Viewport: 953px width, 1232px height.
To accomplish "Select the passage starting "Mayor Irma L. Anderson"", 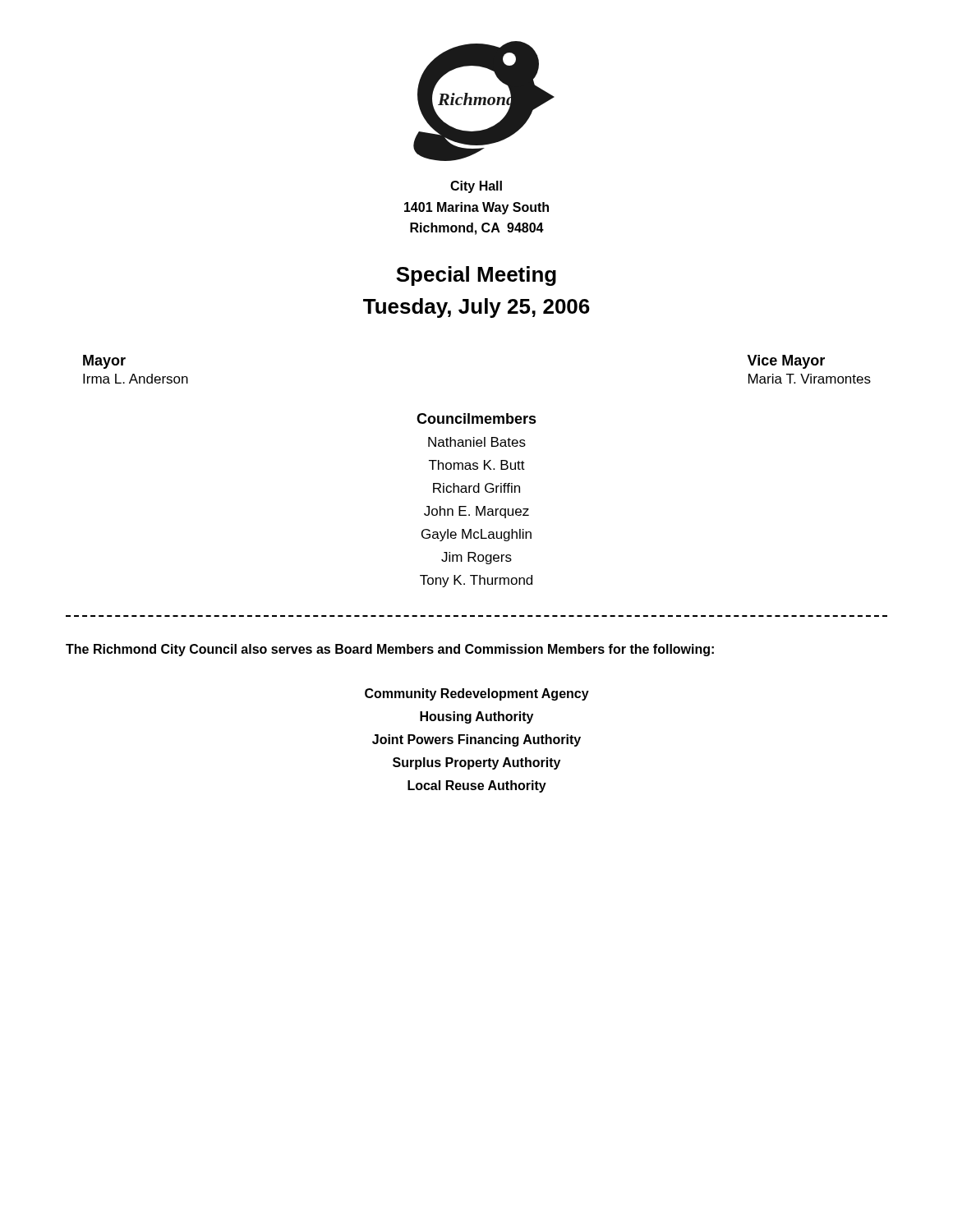I will [x=135, y=370].
